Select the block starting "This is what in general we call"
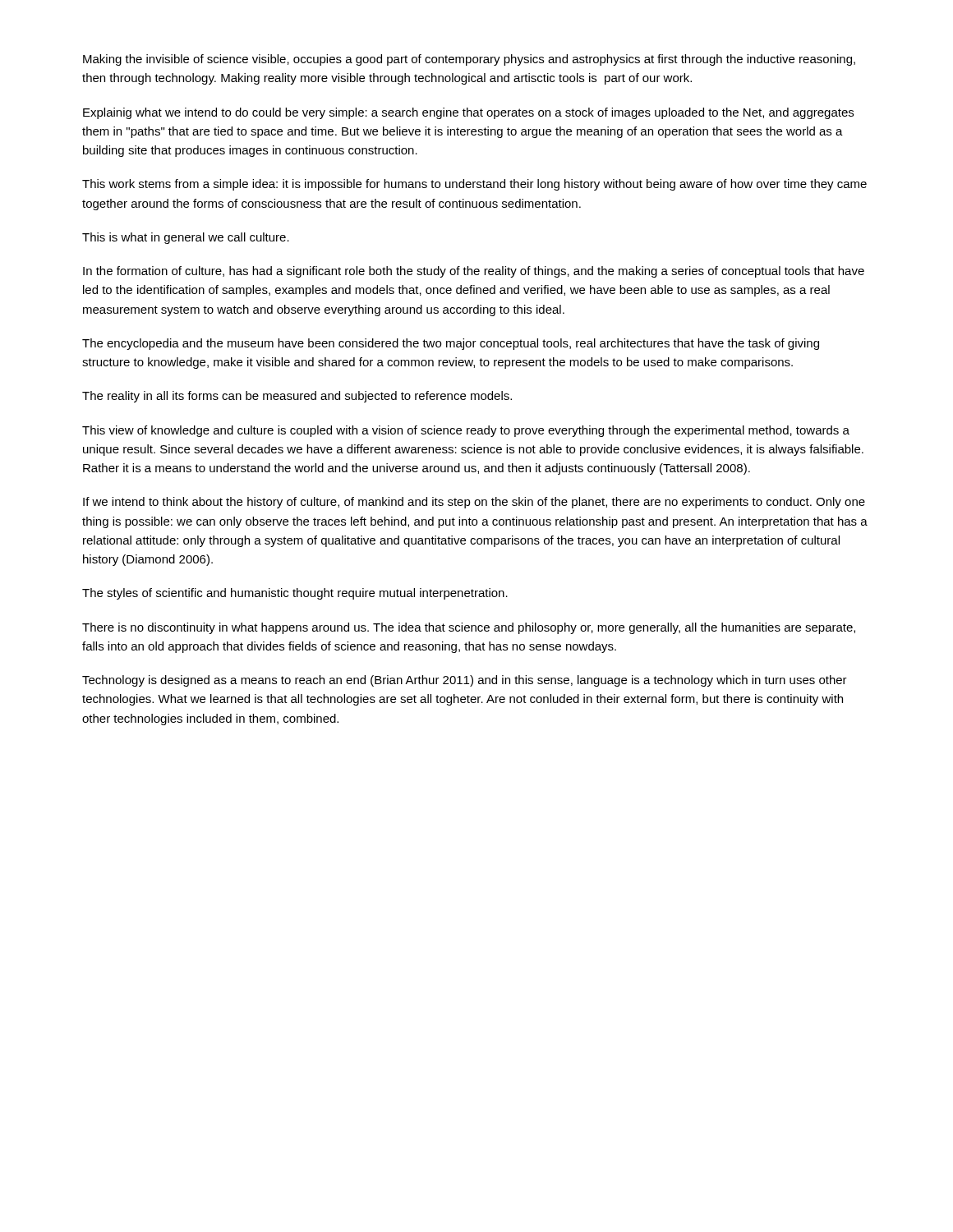This screenshot has height=1232, width=953. (x=186, y=237)
